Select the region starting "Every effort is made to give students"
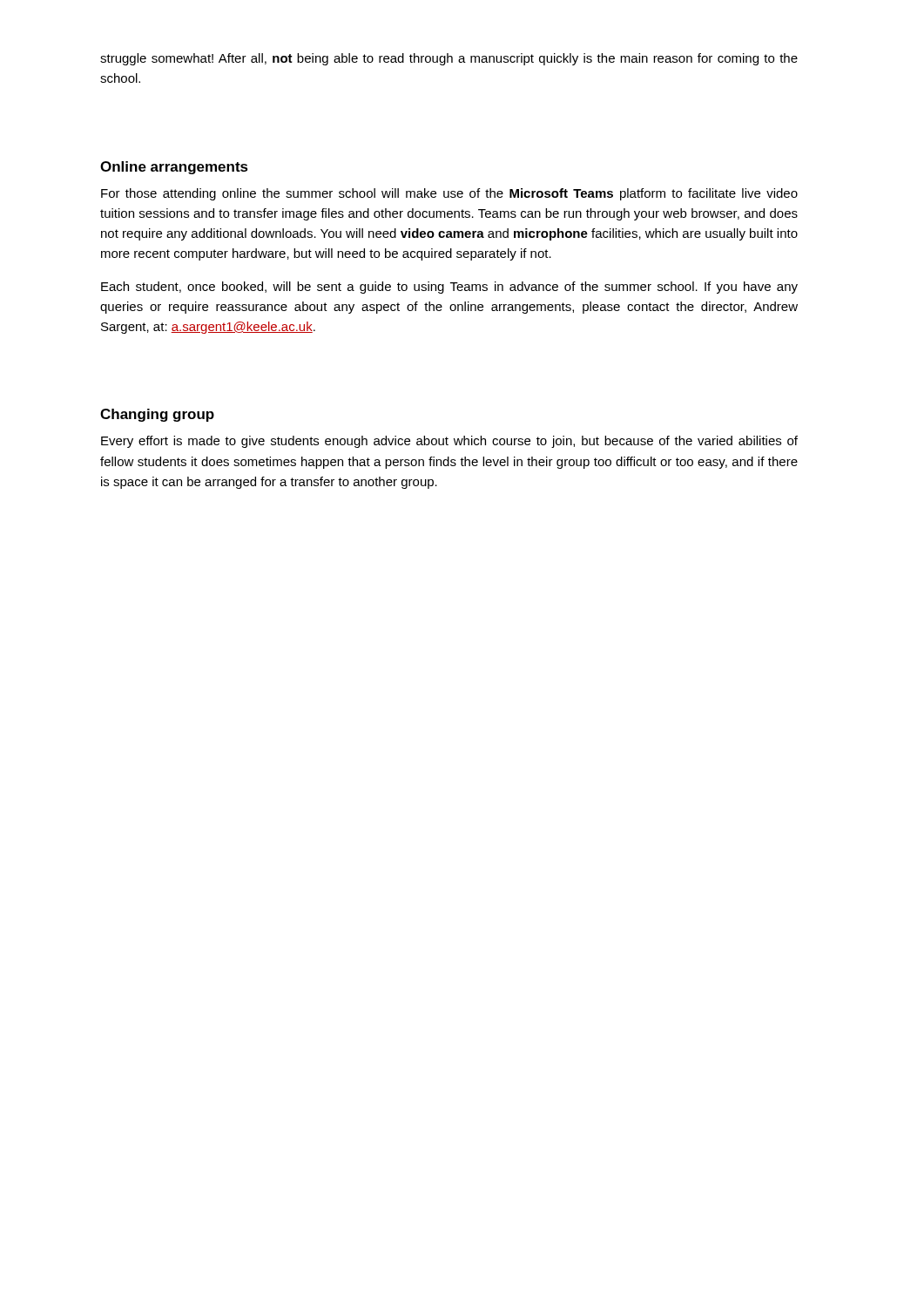924x1307 pixels. point(449,461)
